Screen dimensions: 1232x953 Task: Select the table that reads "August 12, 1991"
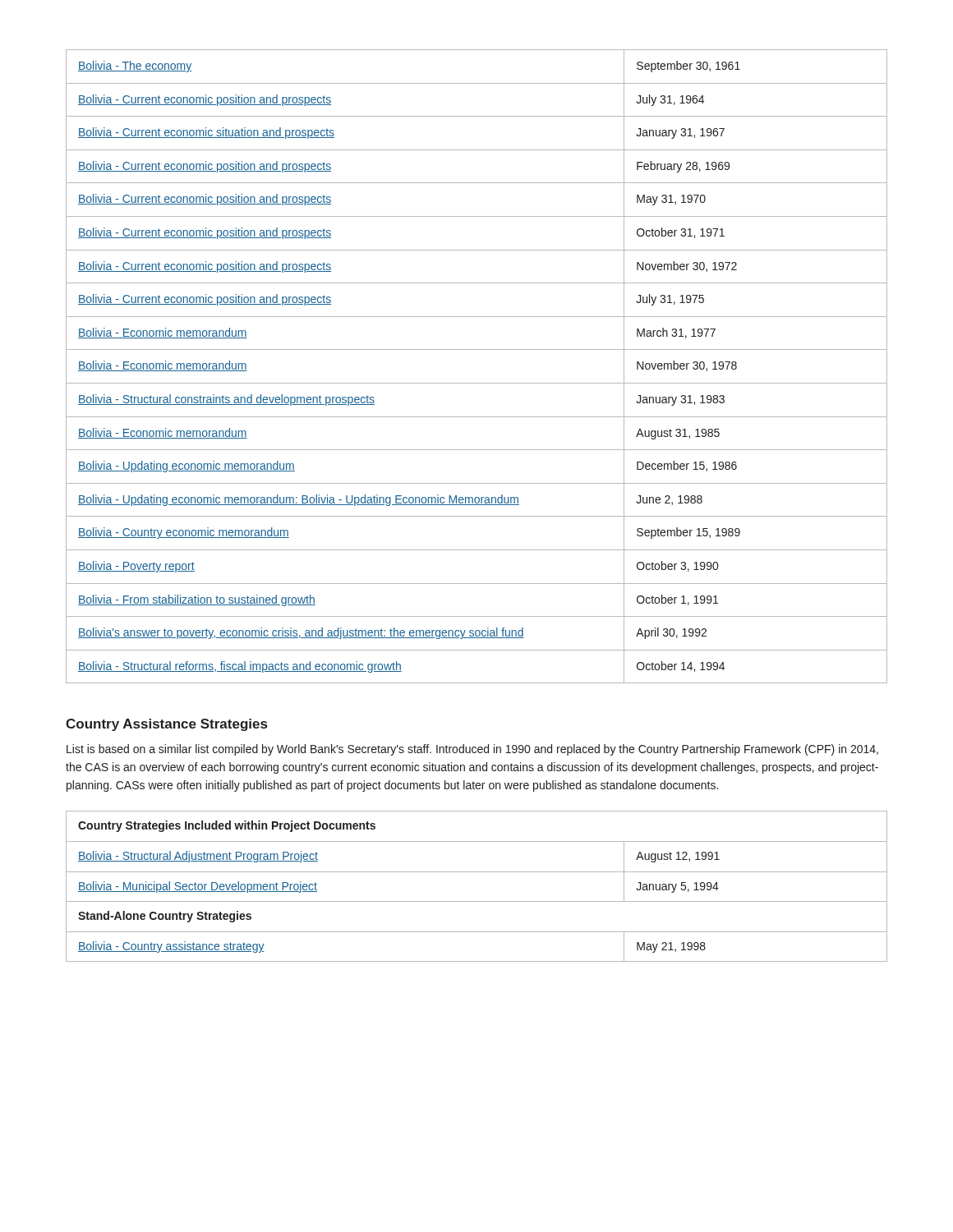476,886
